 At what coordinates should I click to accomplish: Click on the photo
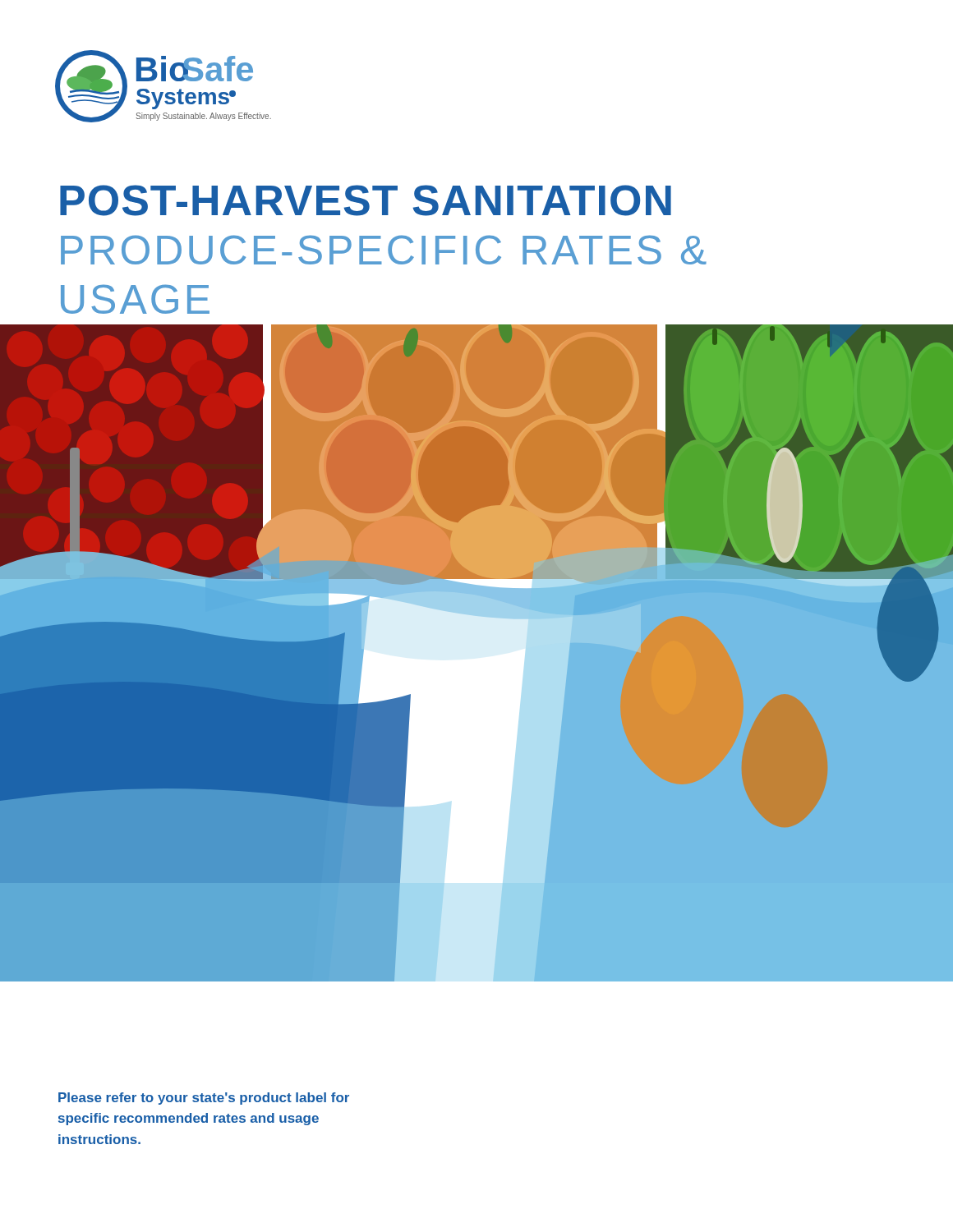click(x=476, y=653)
